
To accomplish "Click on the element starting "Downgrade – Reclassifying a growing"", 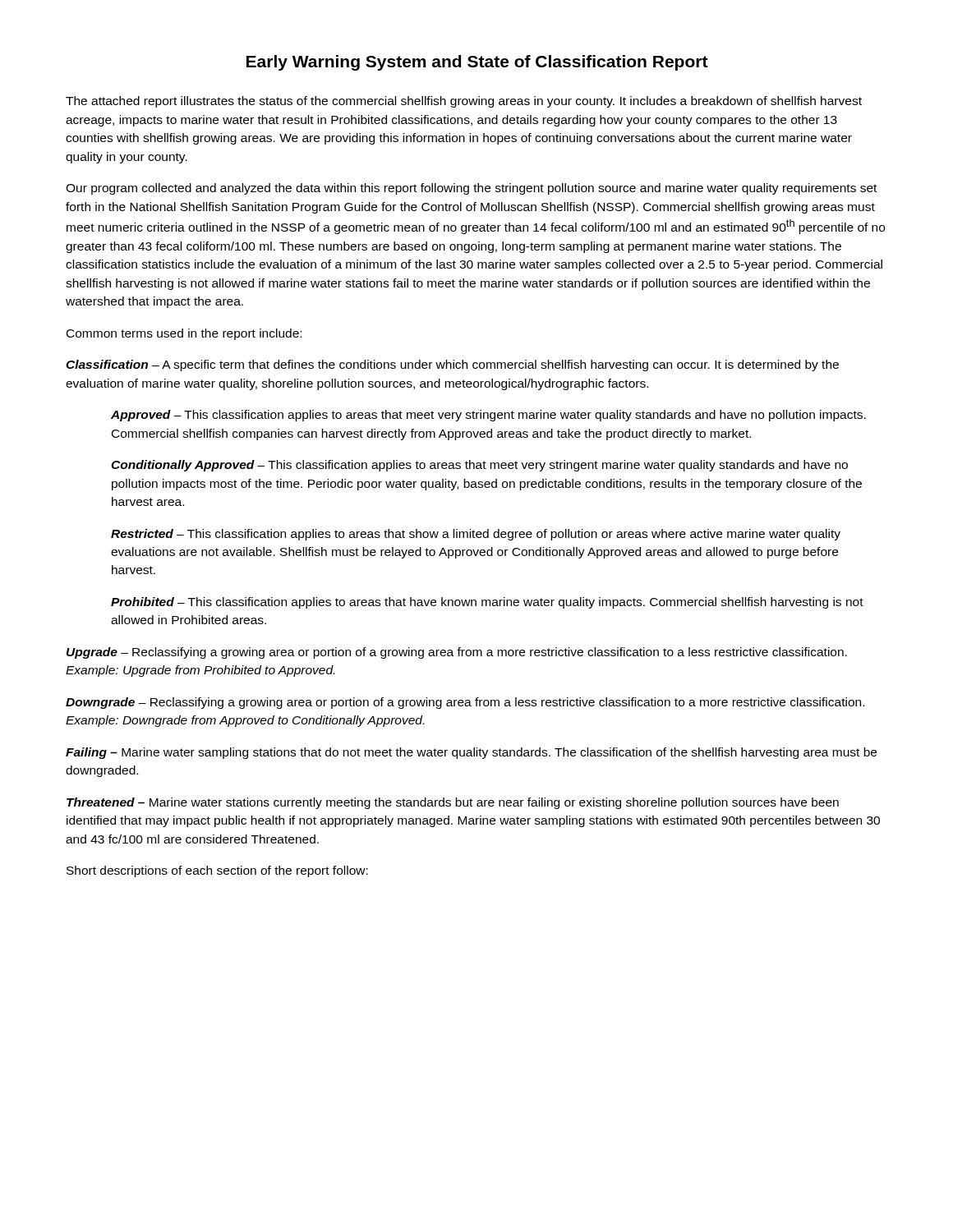I will coord(476,711).
